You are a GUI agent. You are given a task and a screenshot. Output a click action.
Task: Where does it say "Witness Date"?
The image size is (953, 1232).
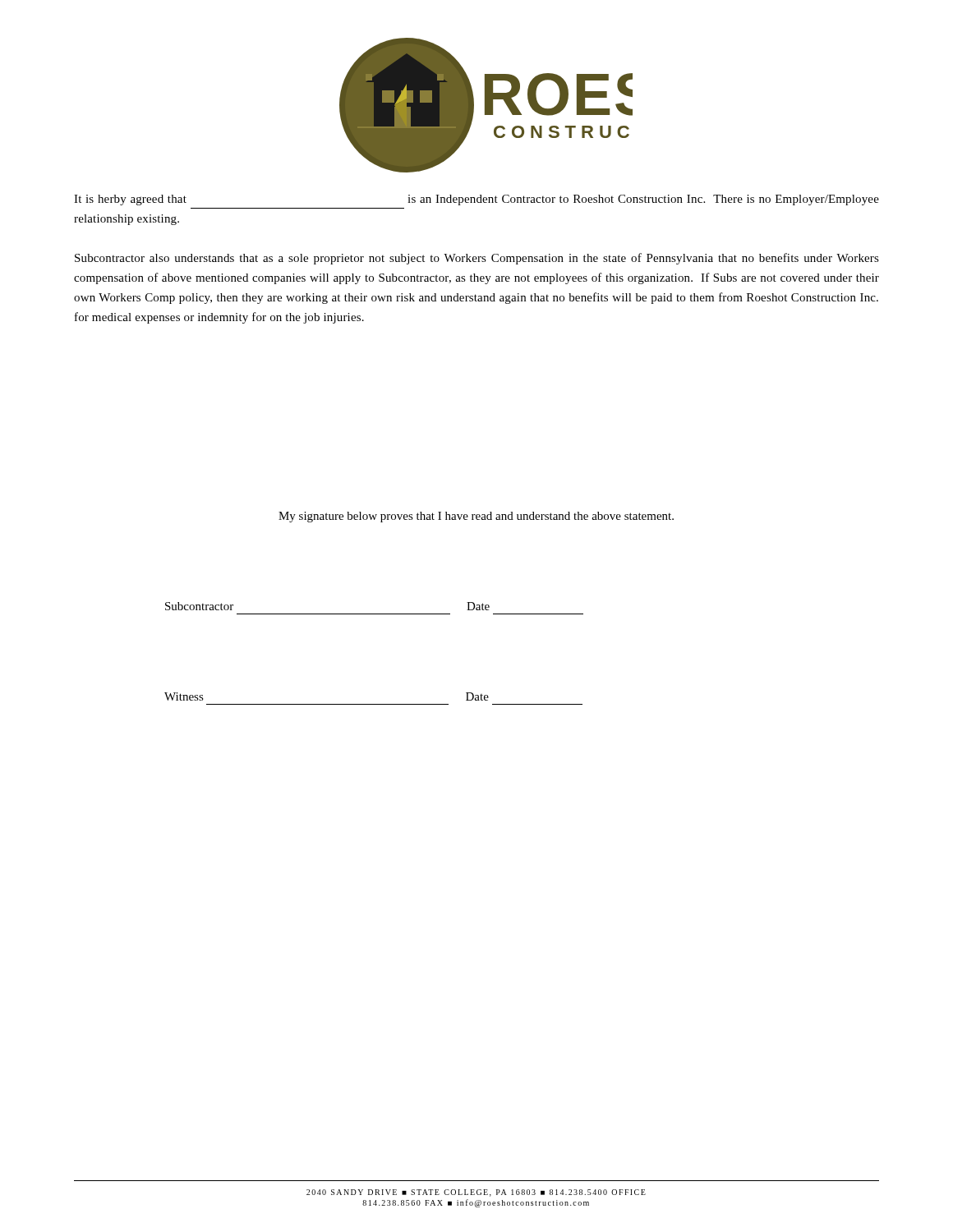(x=373, y=697)
